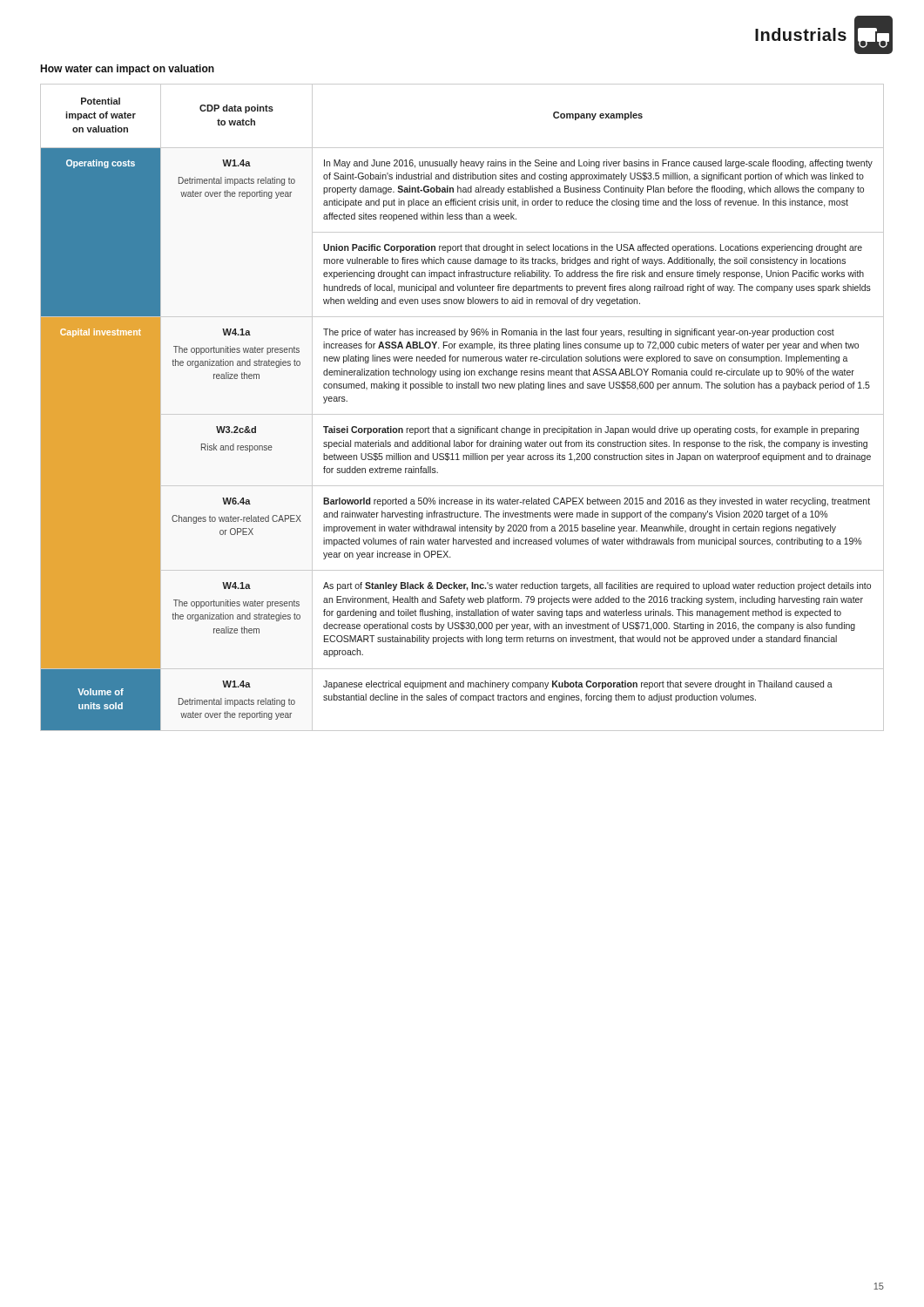Select the table that reads "Barloworld reported a 50% increase"
The width and height of the screenshot is (924, 1307).
click(462, 671)
